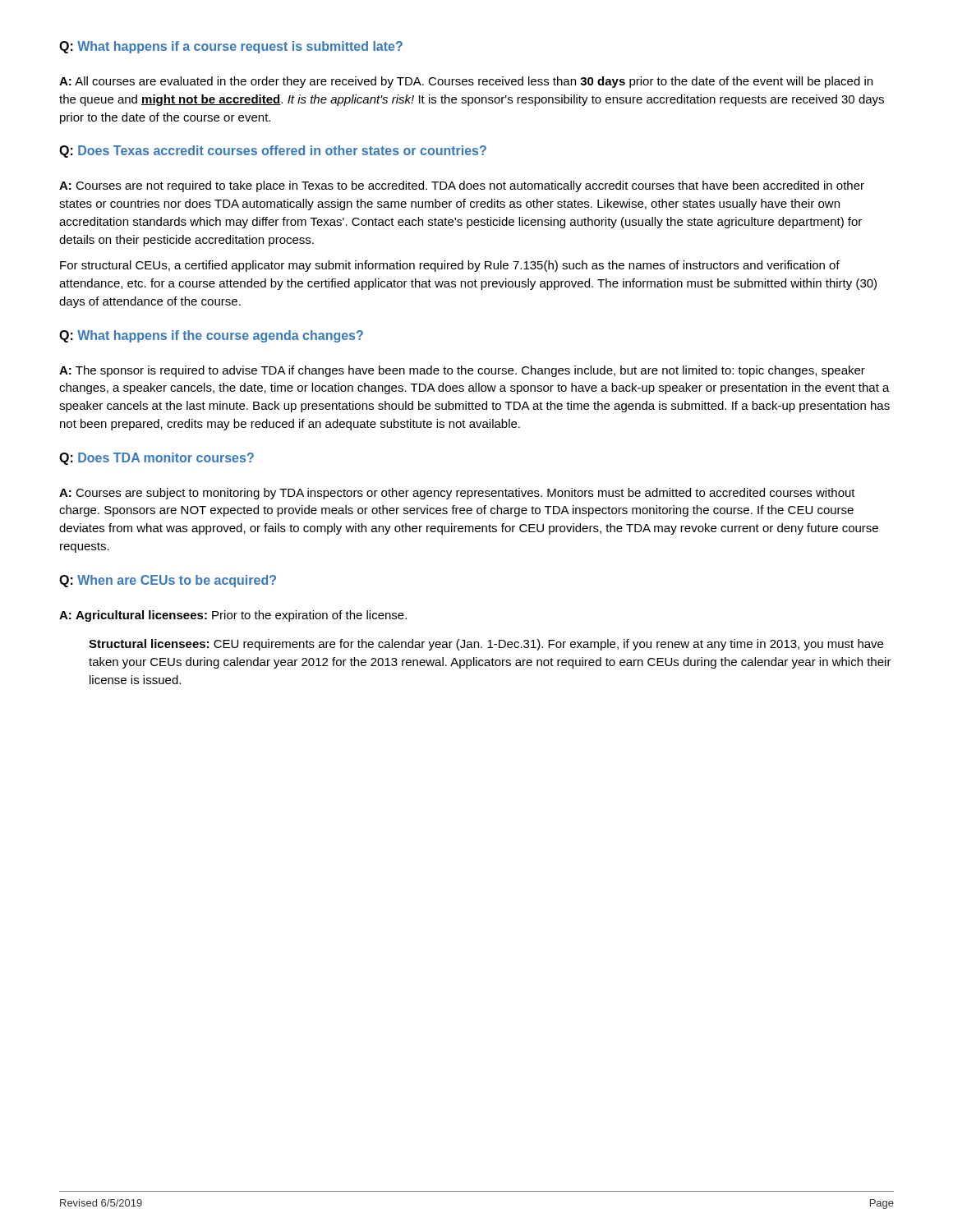The width and height of the screenshot is (953, 1232).
Task: Find the passage starting "A: Courses are not"
Action: [x=476, y=213]
